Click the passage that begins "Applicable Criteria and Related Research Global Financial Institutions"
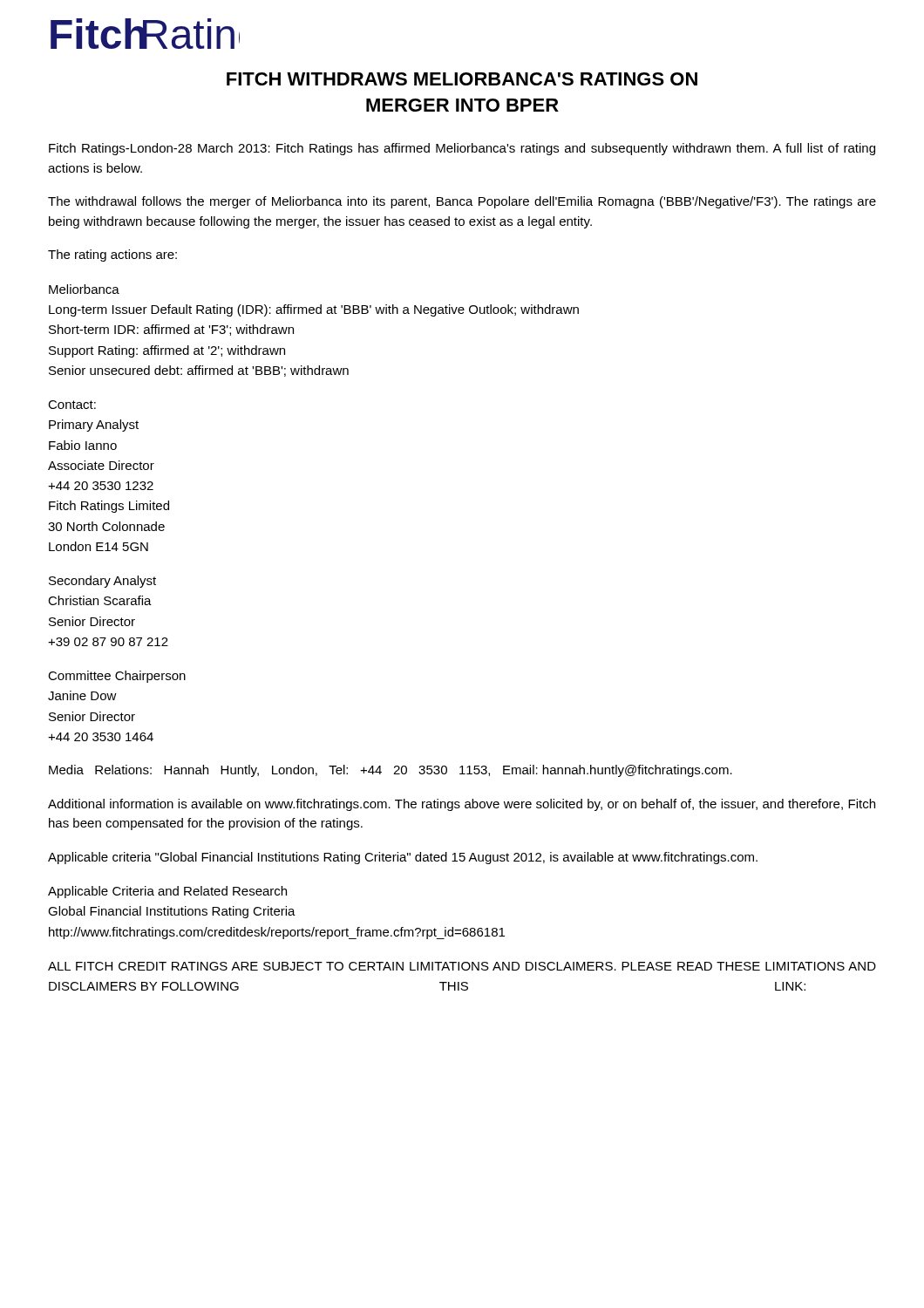The width and height of the screenshot is (924, 1308). 277,911
